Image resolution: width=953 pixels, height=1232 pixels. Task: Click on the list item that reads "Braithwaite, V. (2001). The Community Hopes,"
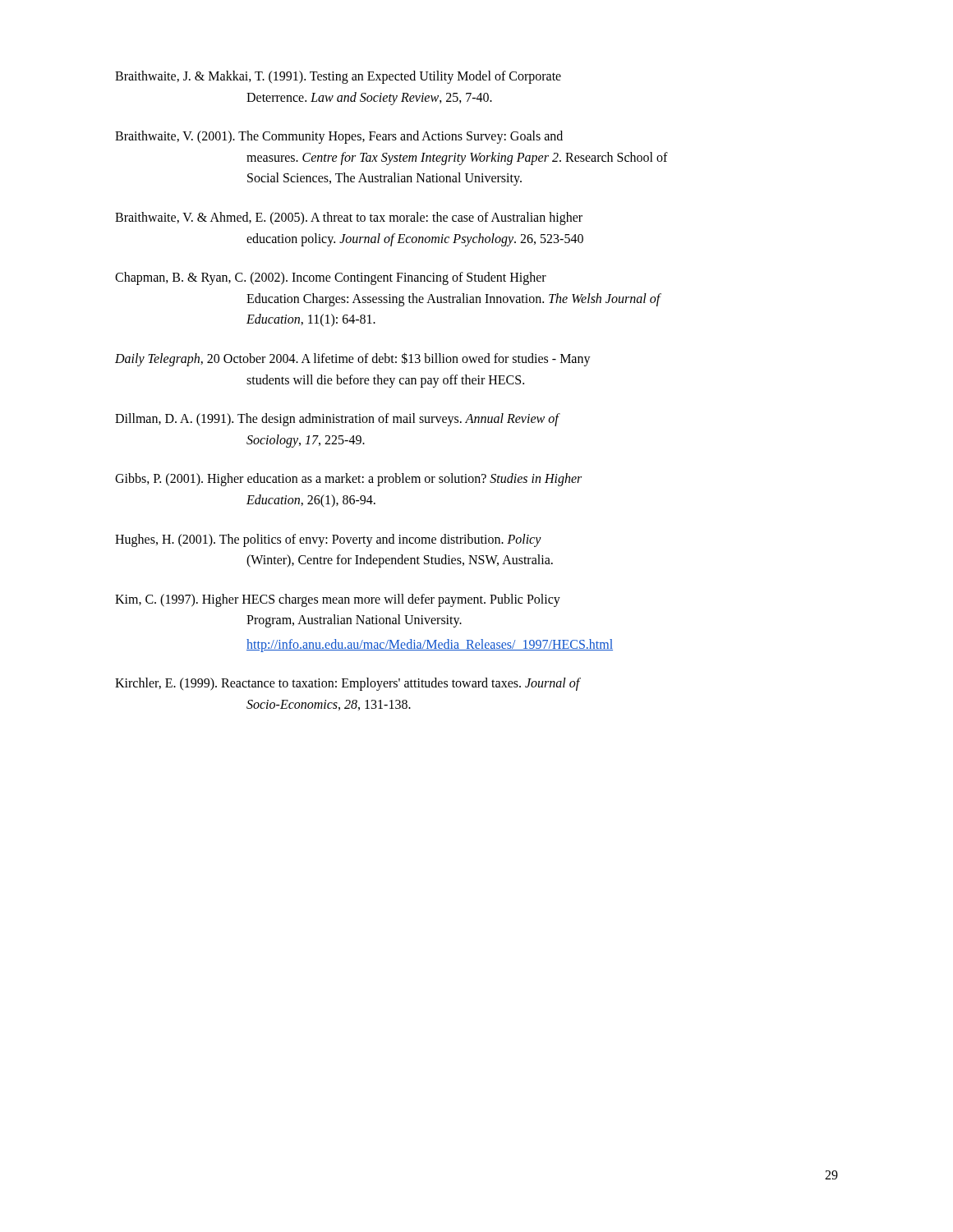[476, 157]
